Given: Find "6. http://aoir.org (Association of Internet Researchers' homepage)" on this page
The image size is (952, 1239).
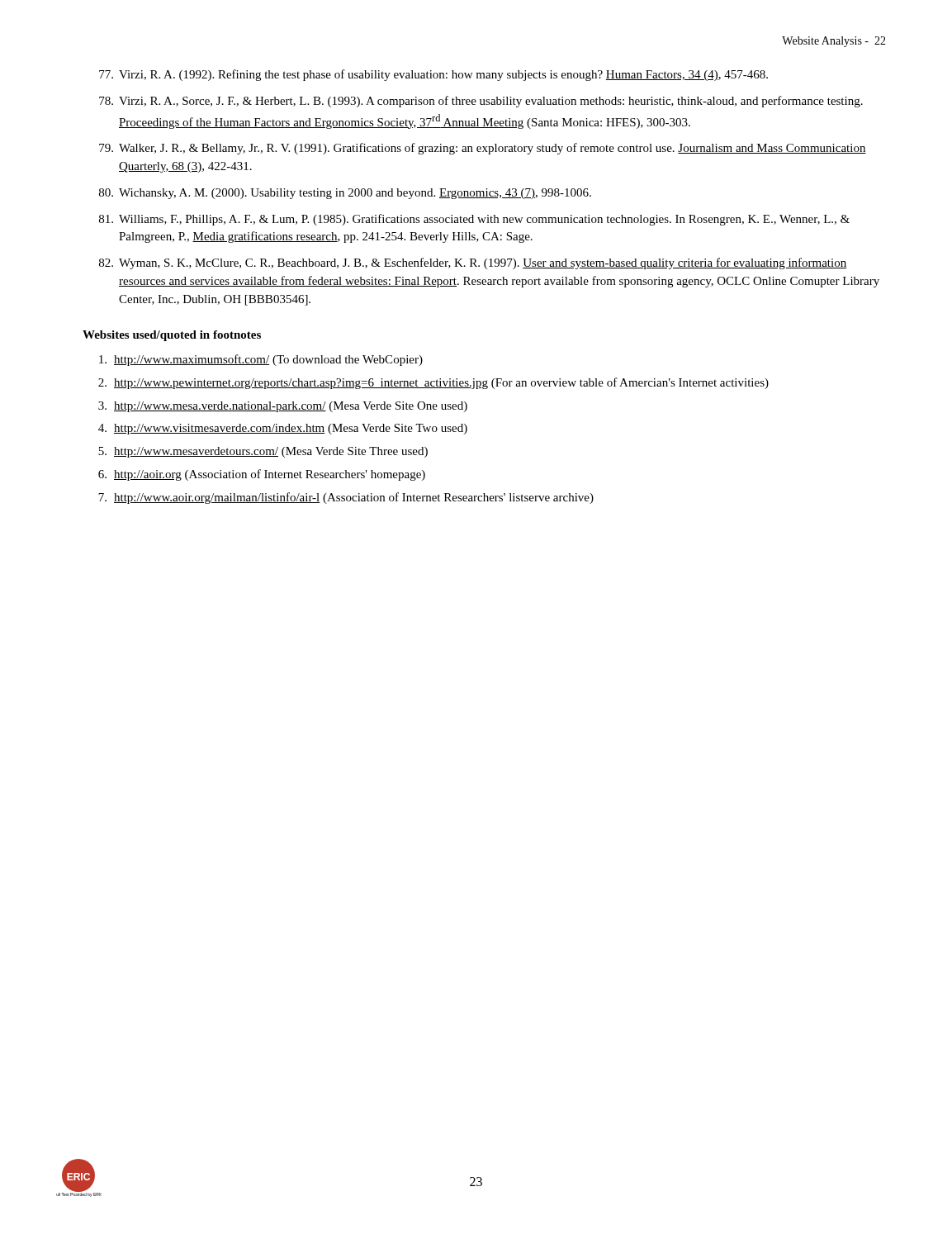Looking at the screenshot, I should click(262, 475).
